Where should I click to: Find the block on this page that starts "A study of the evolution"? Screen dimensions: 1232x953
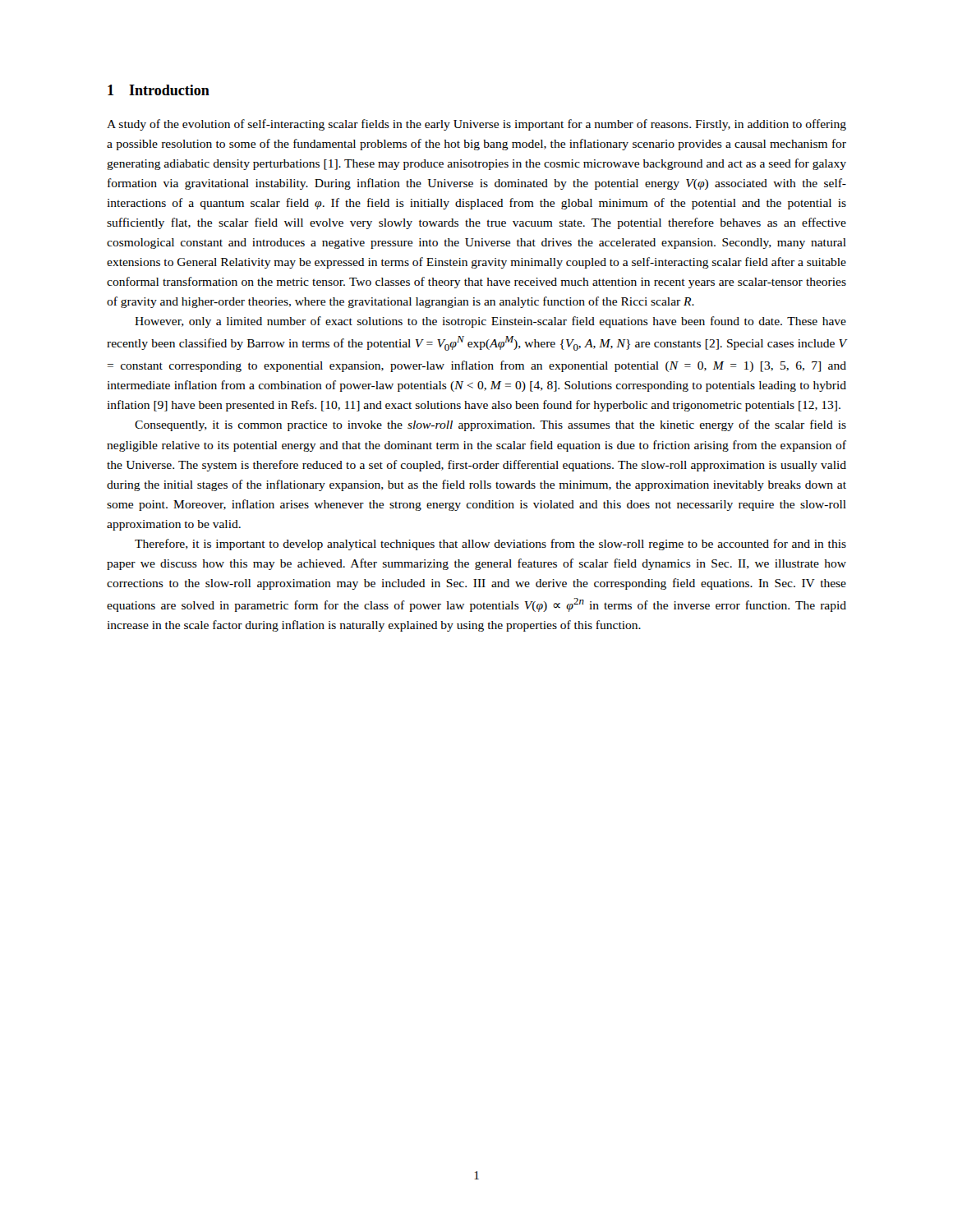[476, 213]
